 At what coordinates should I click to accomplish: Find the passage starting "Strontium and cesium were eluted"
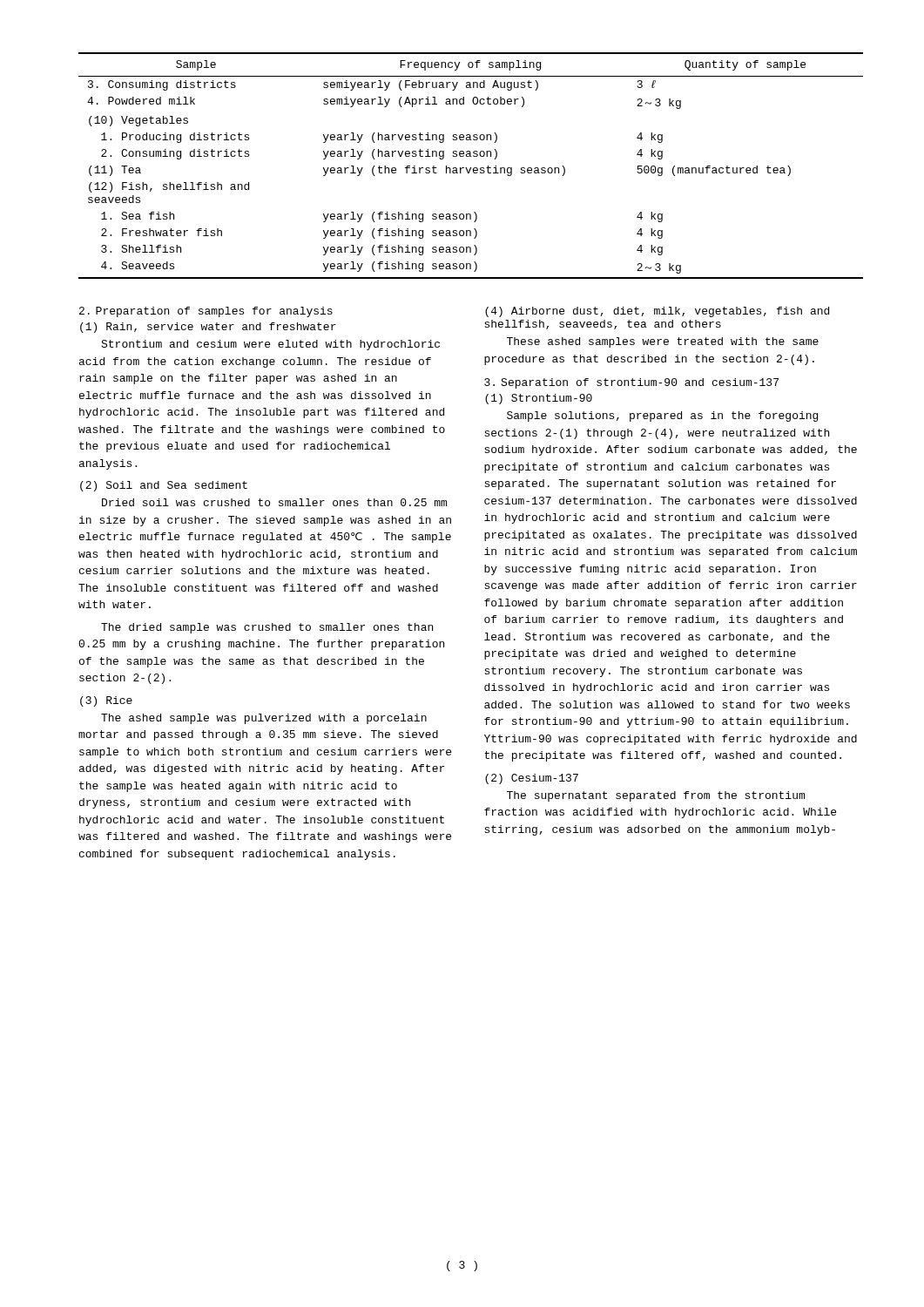point(268,404)
